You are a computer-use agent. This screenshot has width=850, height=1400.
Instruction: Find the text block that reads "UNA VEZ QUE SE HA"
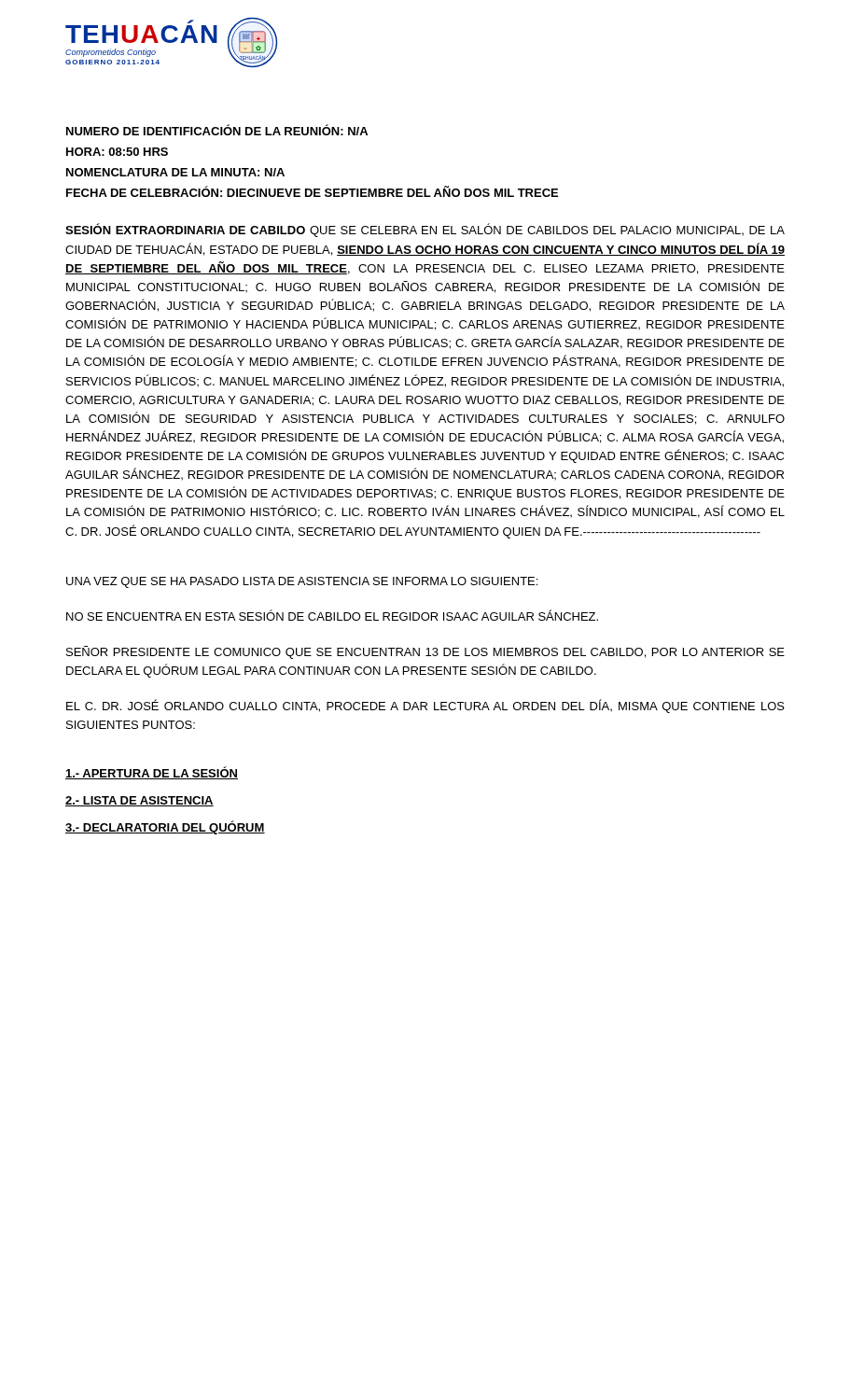[302, 581]
